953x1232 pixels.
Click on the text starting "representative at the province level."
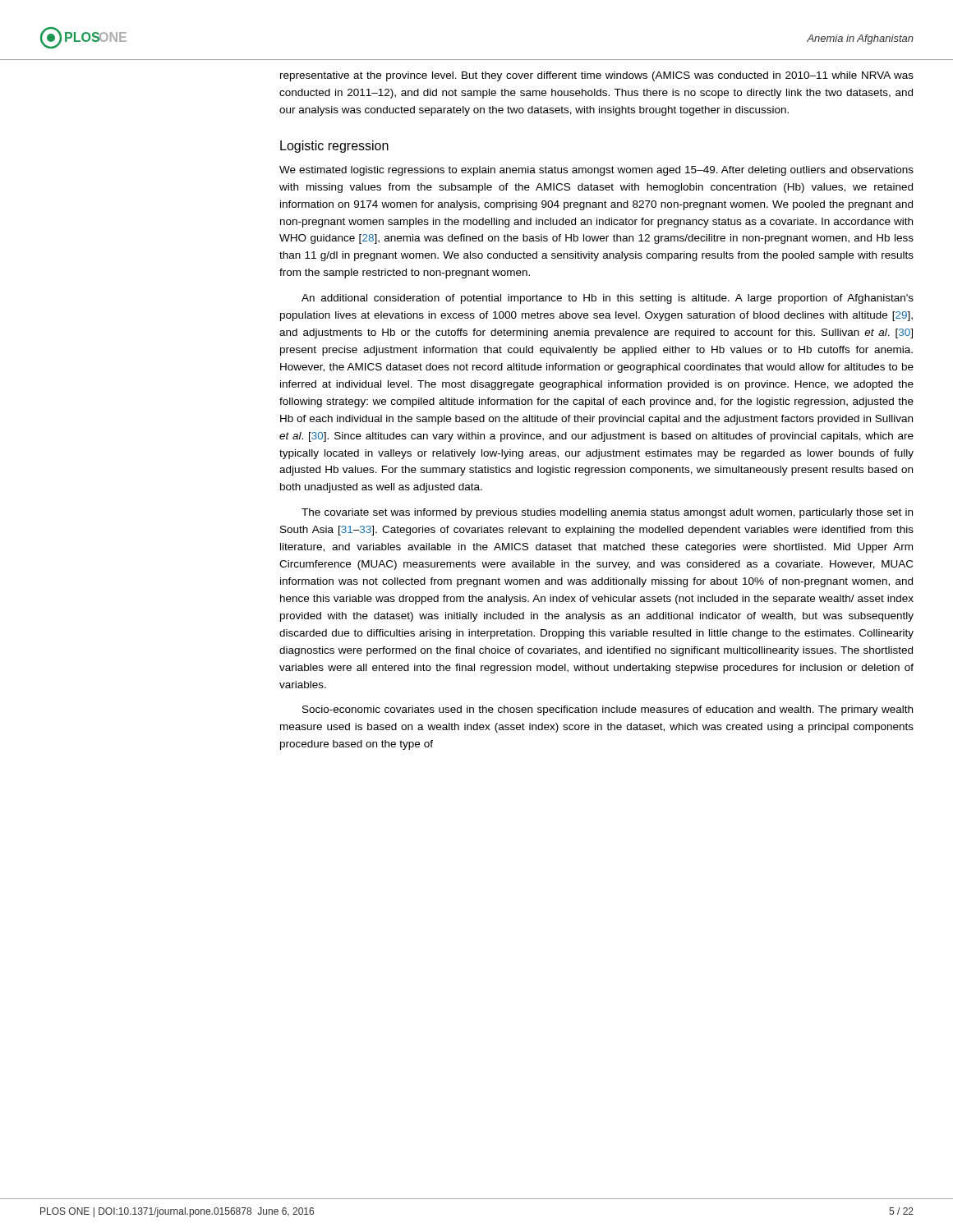click(596, 93)
